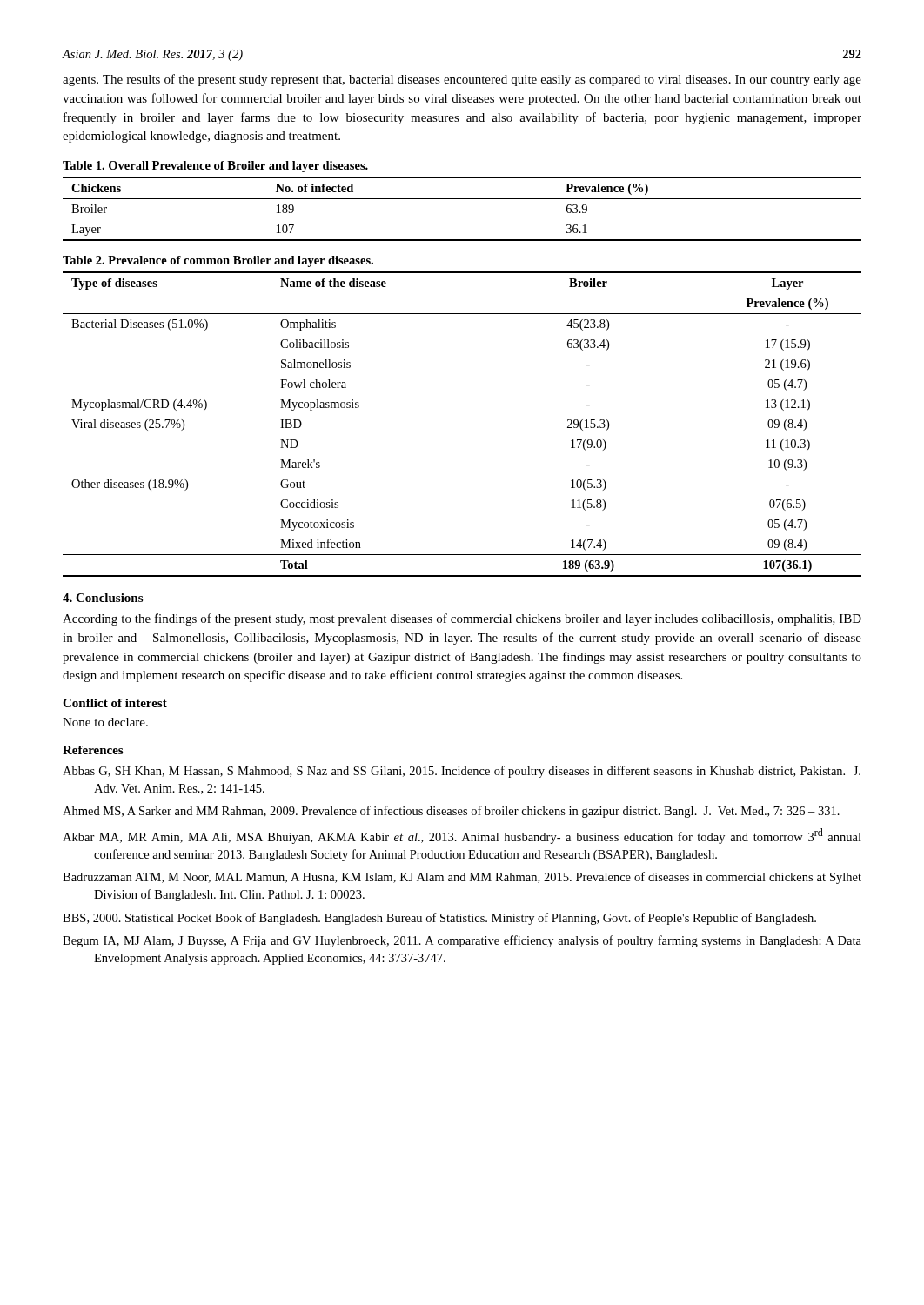This screenshot has height=1305, width=924.
Task: Select the text block starting "Ahmed MS, A Sarker and MM Rahman, 2009."
Action: click(x=451, y=811)
